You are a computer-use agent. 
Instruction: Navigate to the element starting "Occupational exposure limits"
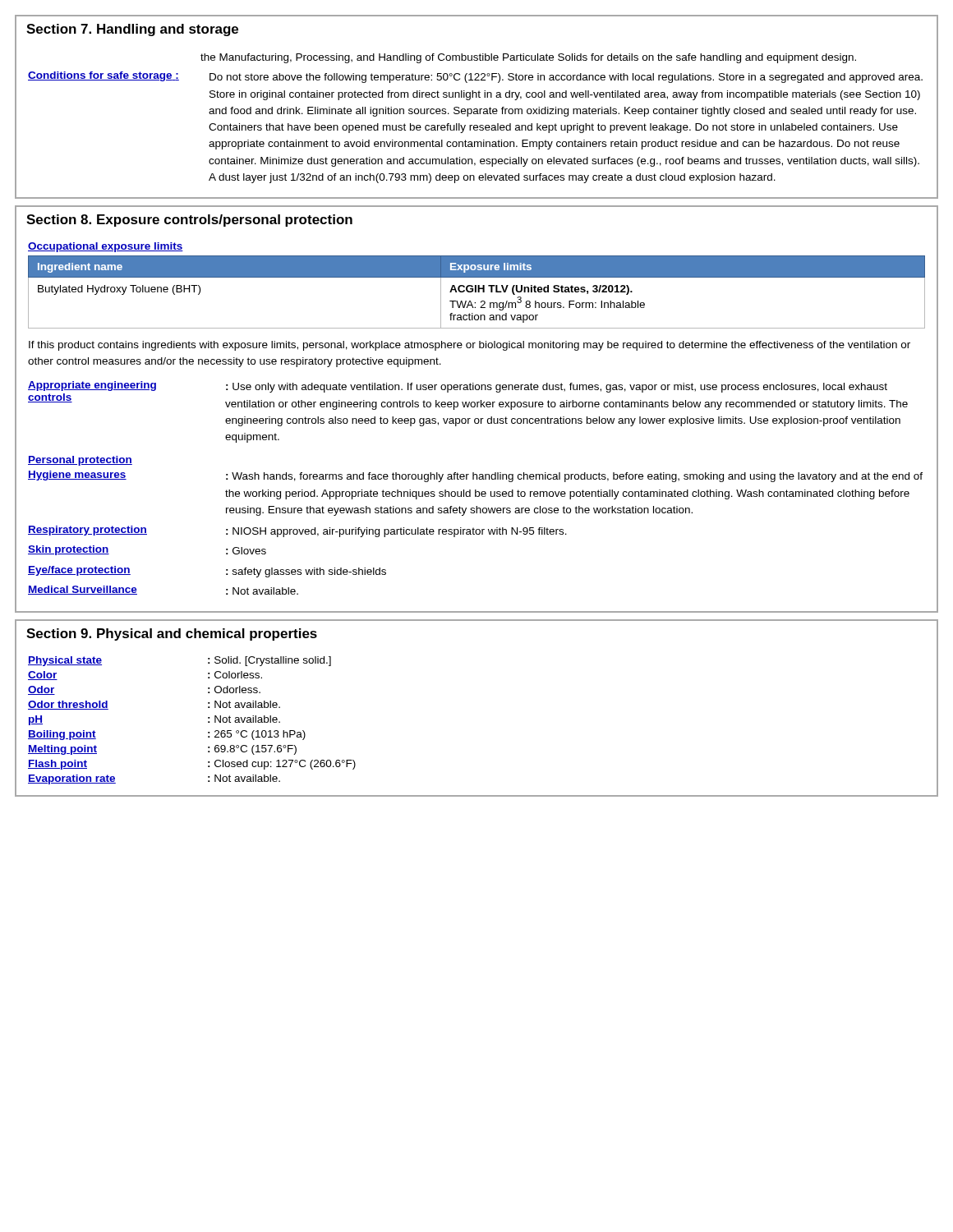(105, 246)
